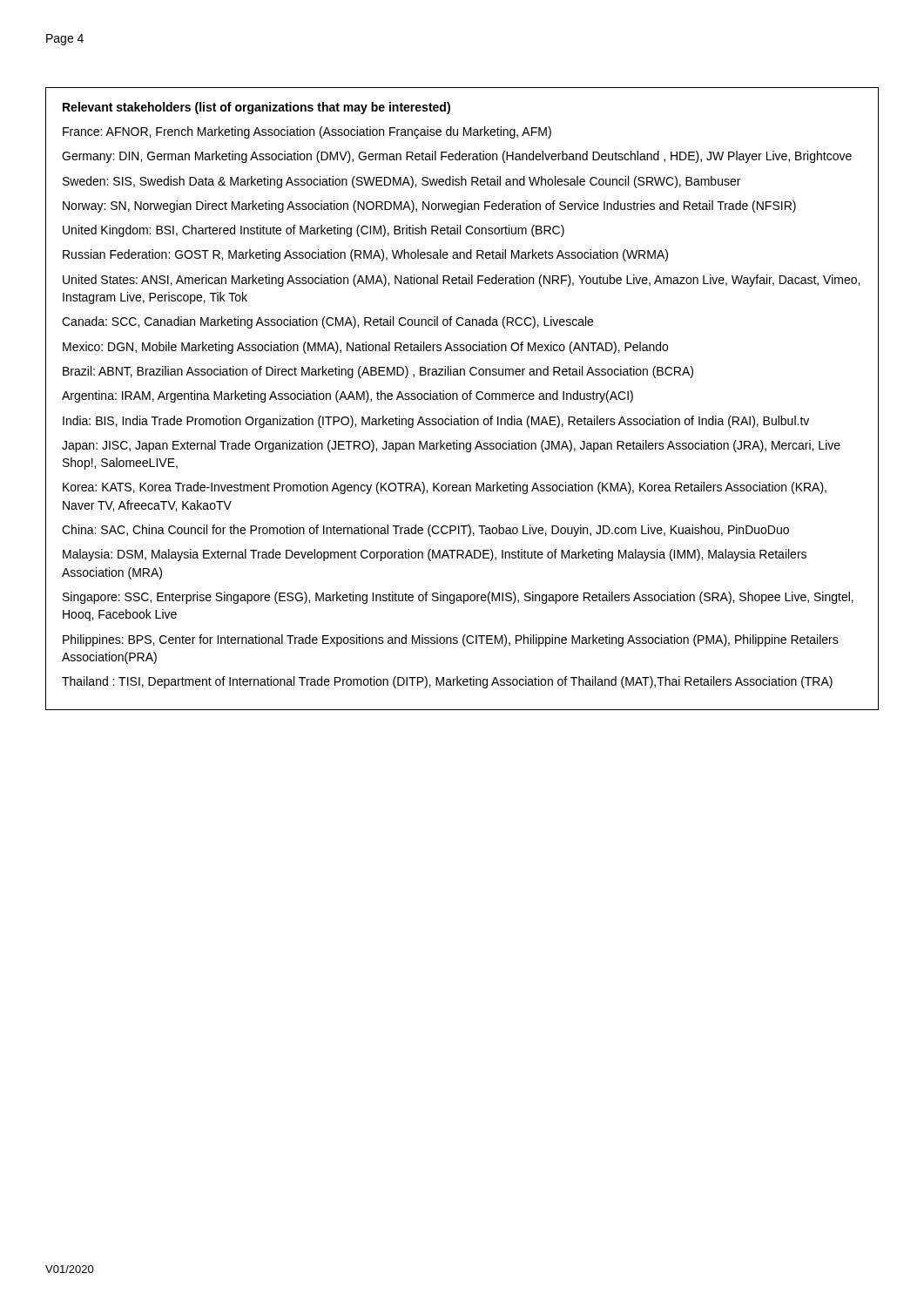Navigate to the block starting "Norway: SN, Norwegian Direct Marketing Association (NORDMA),"

point(429,206)
